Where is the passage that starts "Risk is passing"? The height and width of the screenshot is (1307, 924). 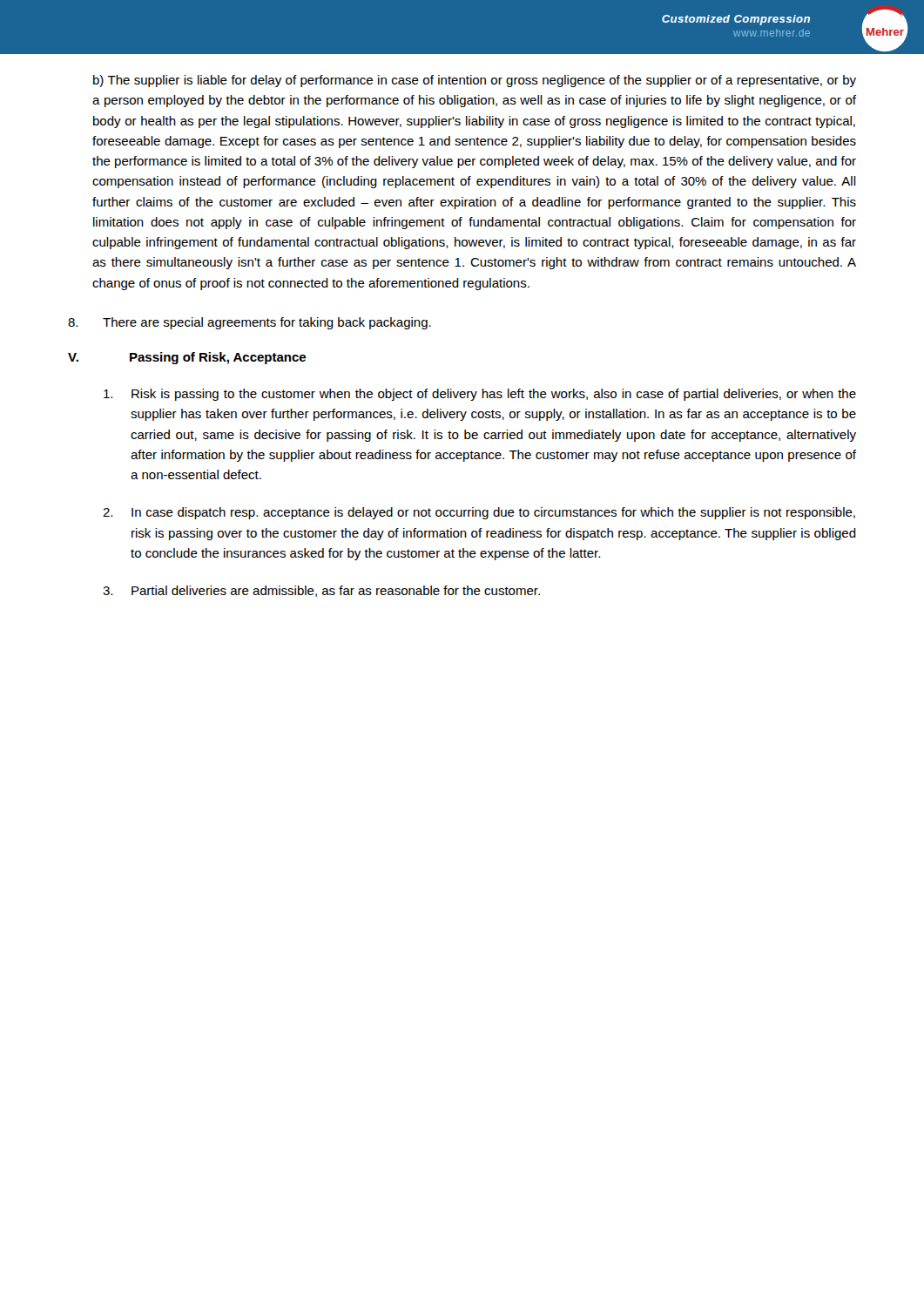click(479, 434)
